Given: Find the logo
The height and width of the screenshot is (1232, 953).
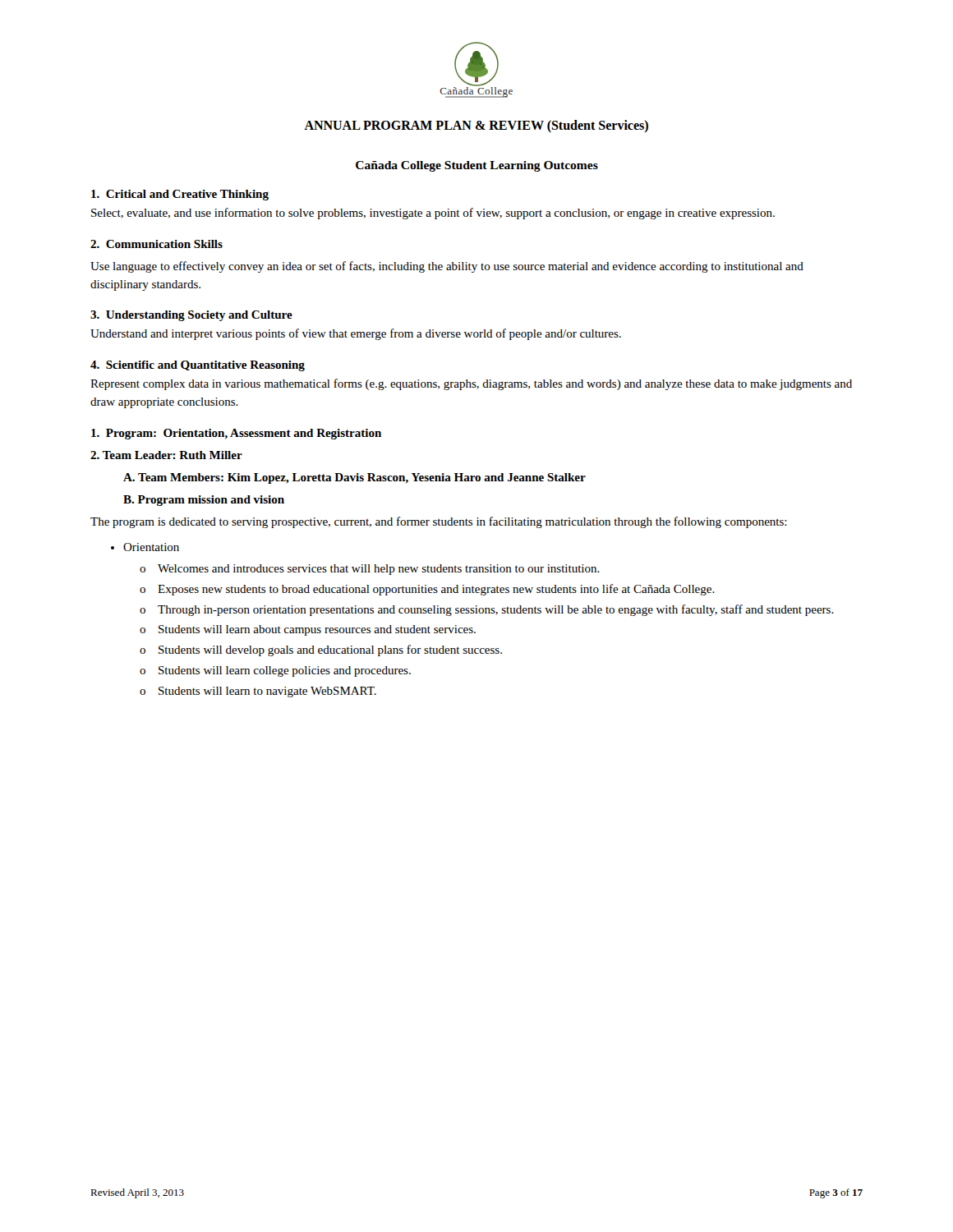Looking at the screenshot, I should click(476, 76).
